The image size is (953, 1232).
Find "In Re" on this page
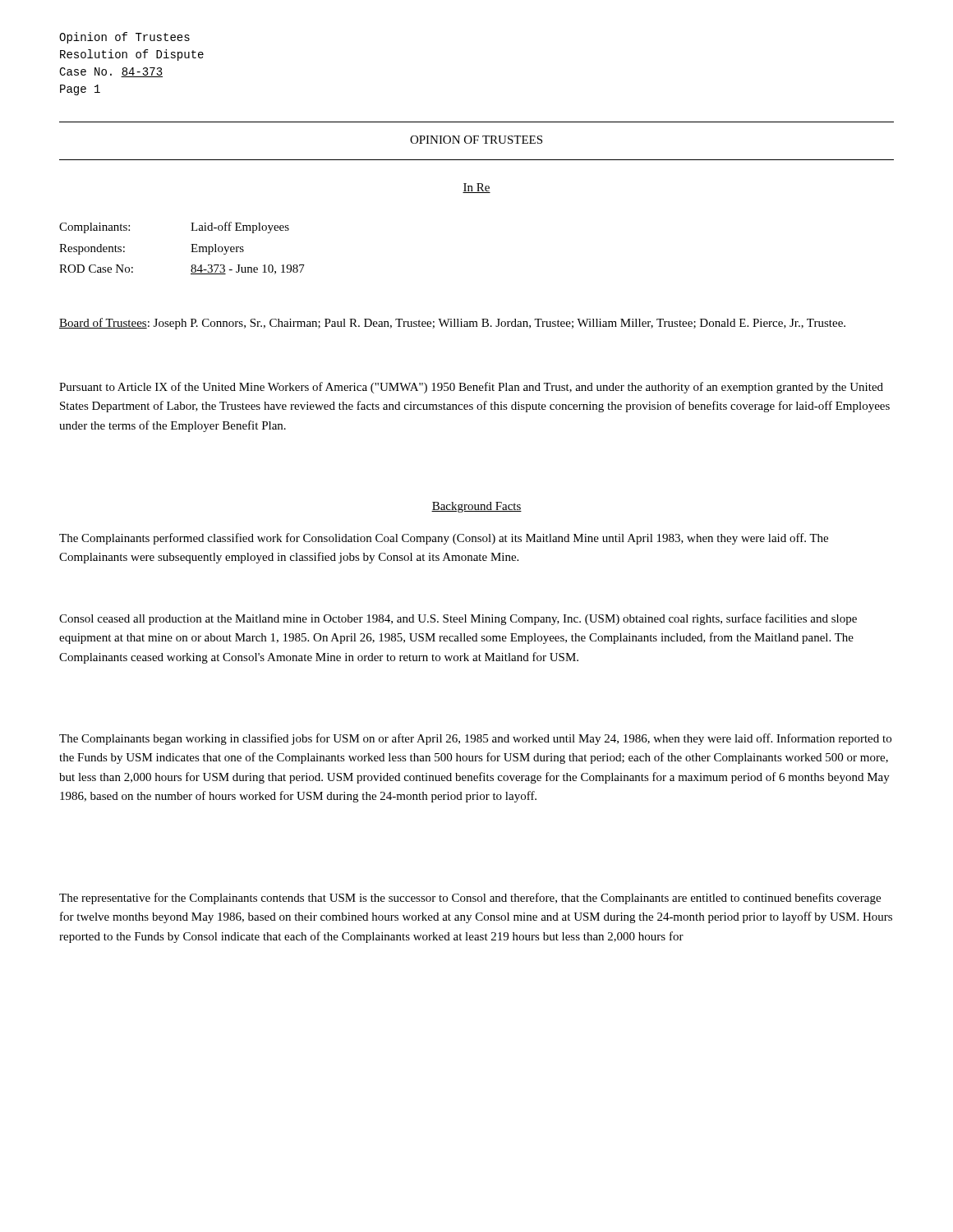tap(476, 187)
